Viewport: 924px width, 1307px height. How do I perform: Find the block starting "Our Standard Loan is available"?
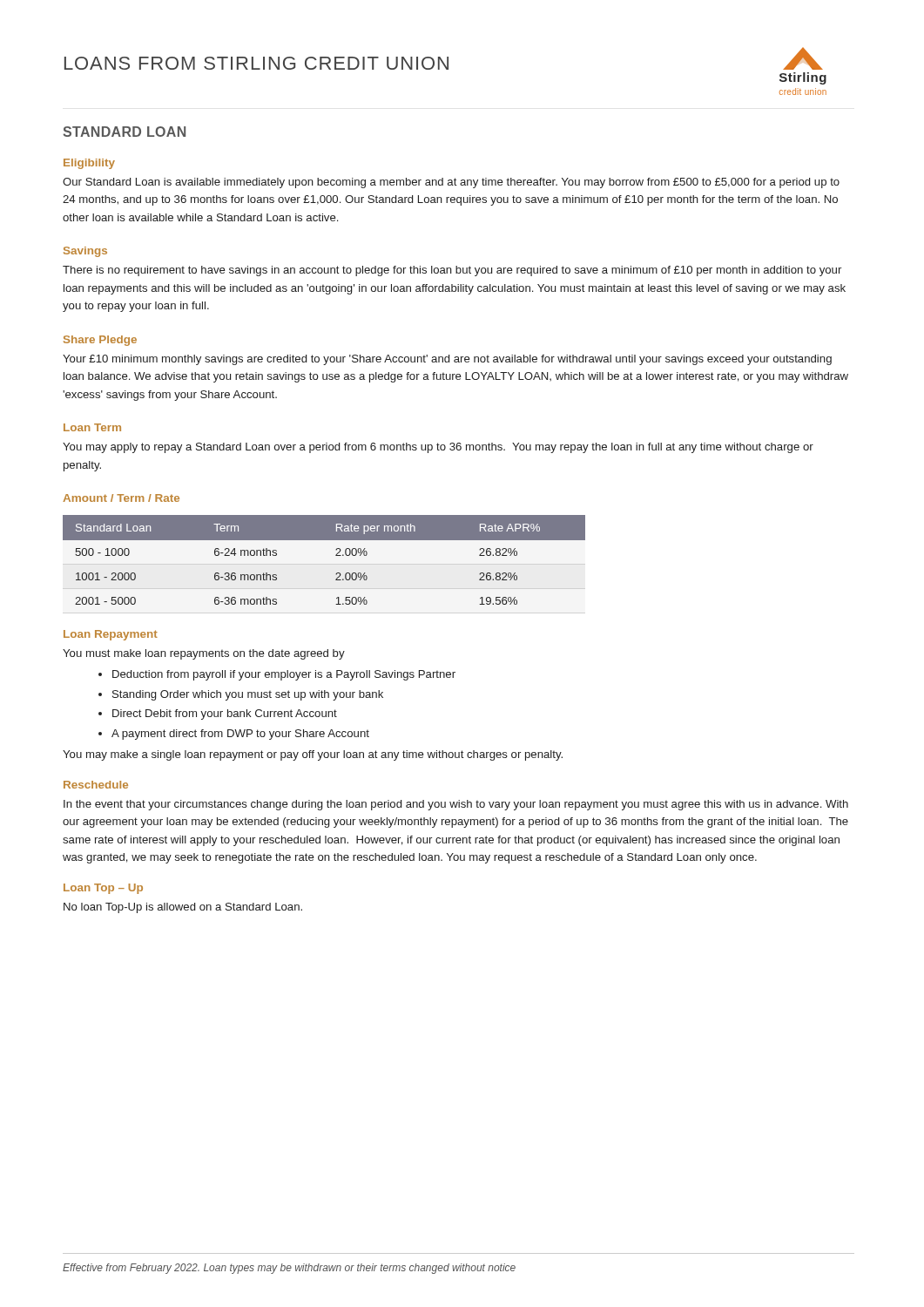451,200
